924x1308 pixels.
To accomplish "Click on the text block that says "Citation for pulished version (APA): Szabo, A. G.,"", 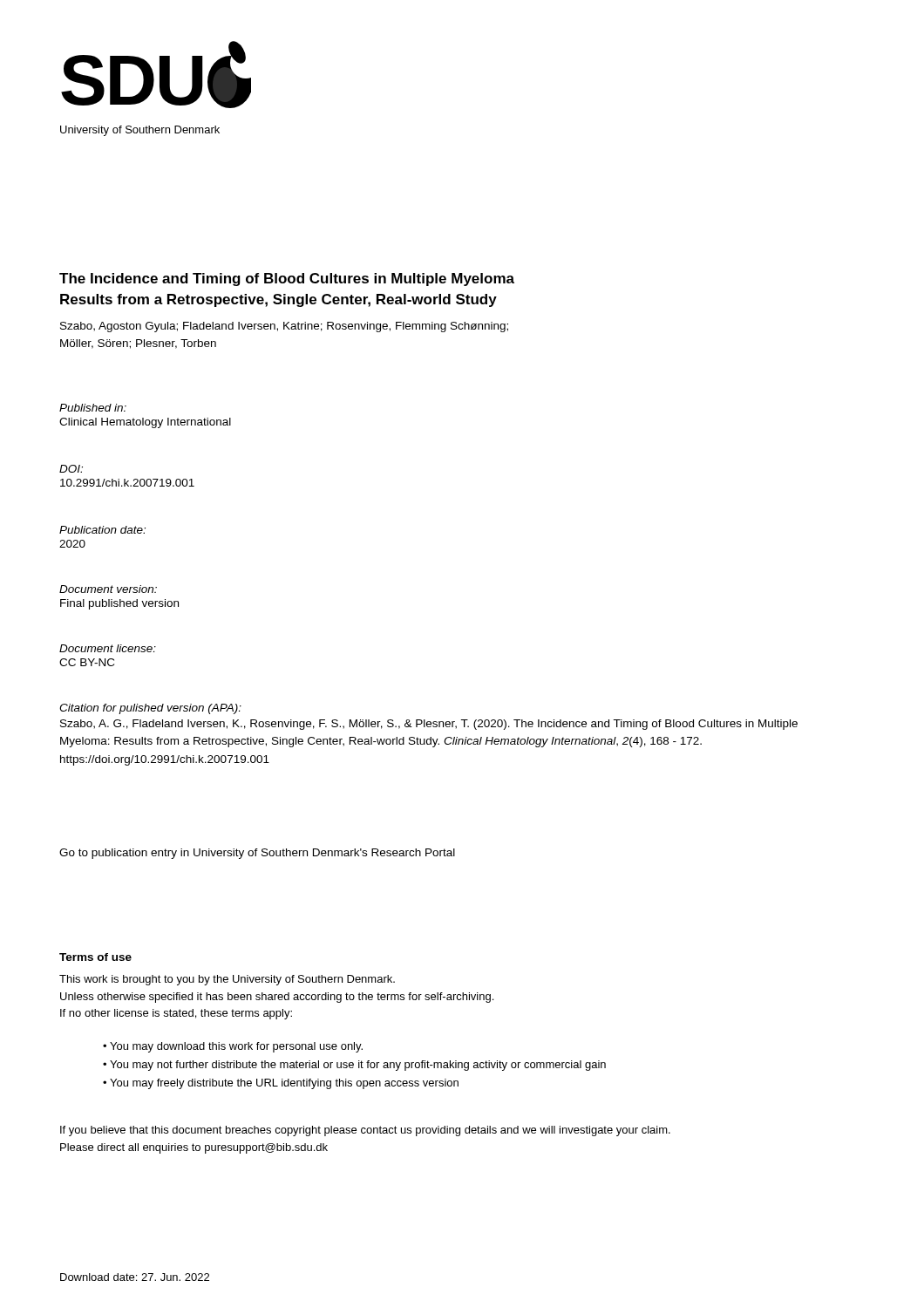I will [438, 735].
